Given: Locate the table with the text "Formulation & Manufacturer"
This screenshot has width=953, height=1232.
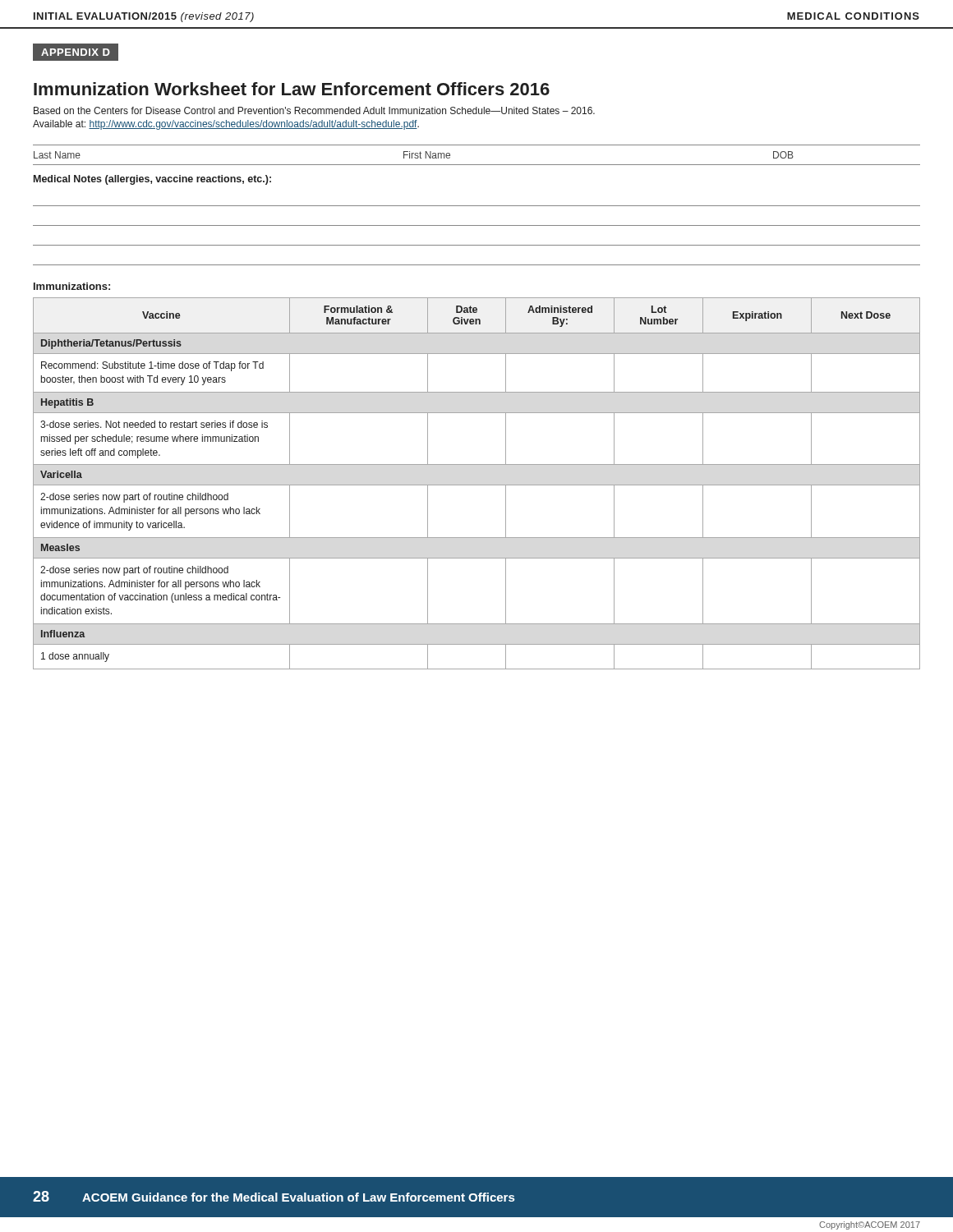Looking at the screenshot, I should coord(476,483).
